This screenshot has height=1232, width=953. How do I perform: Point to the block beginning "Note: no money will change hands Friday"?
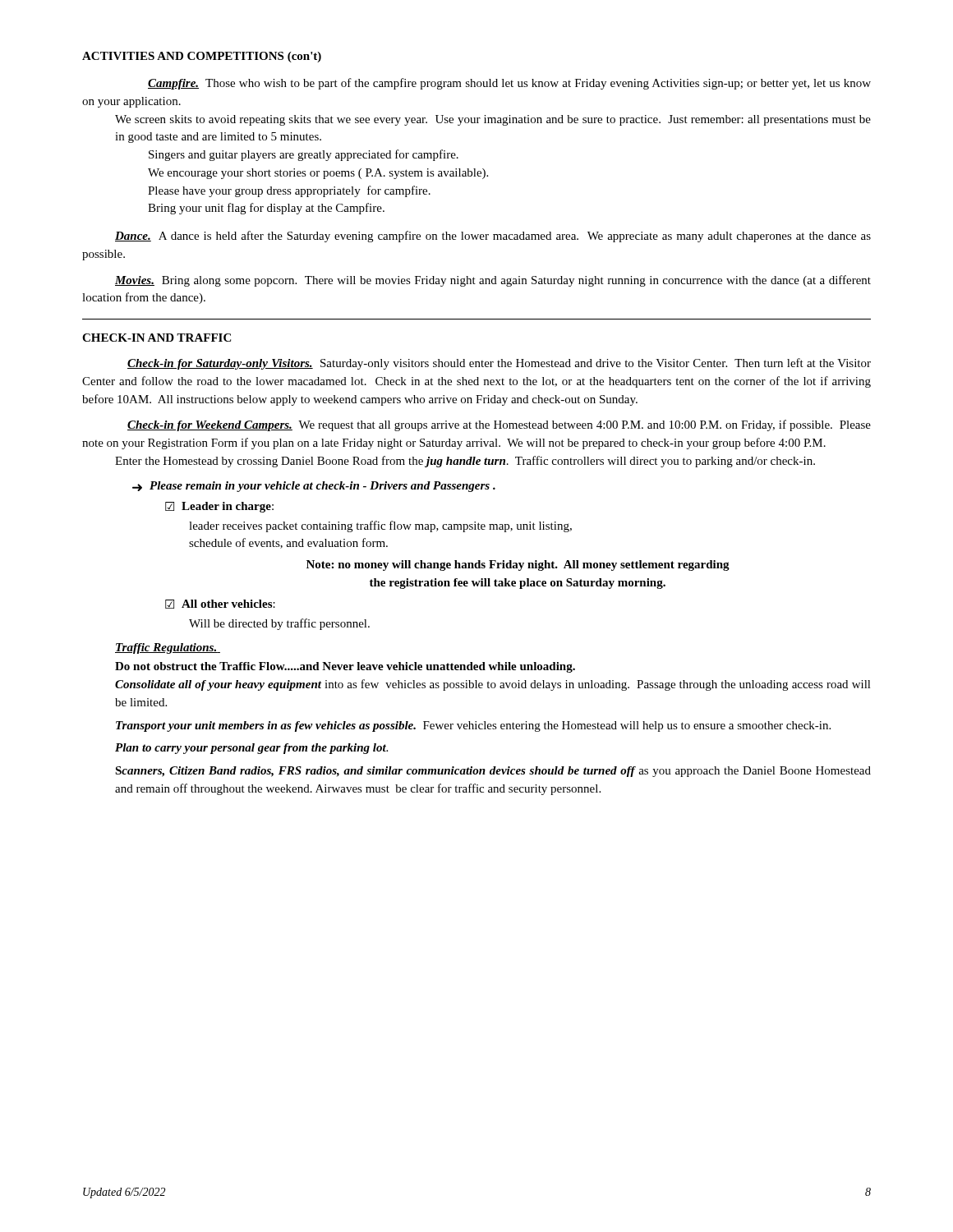click(x=518, y=573)
